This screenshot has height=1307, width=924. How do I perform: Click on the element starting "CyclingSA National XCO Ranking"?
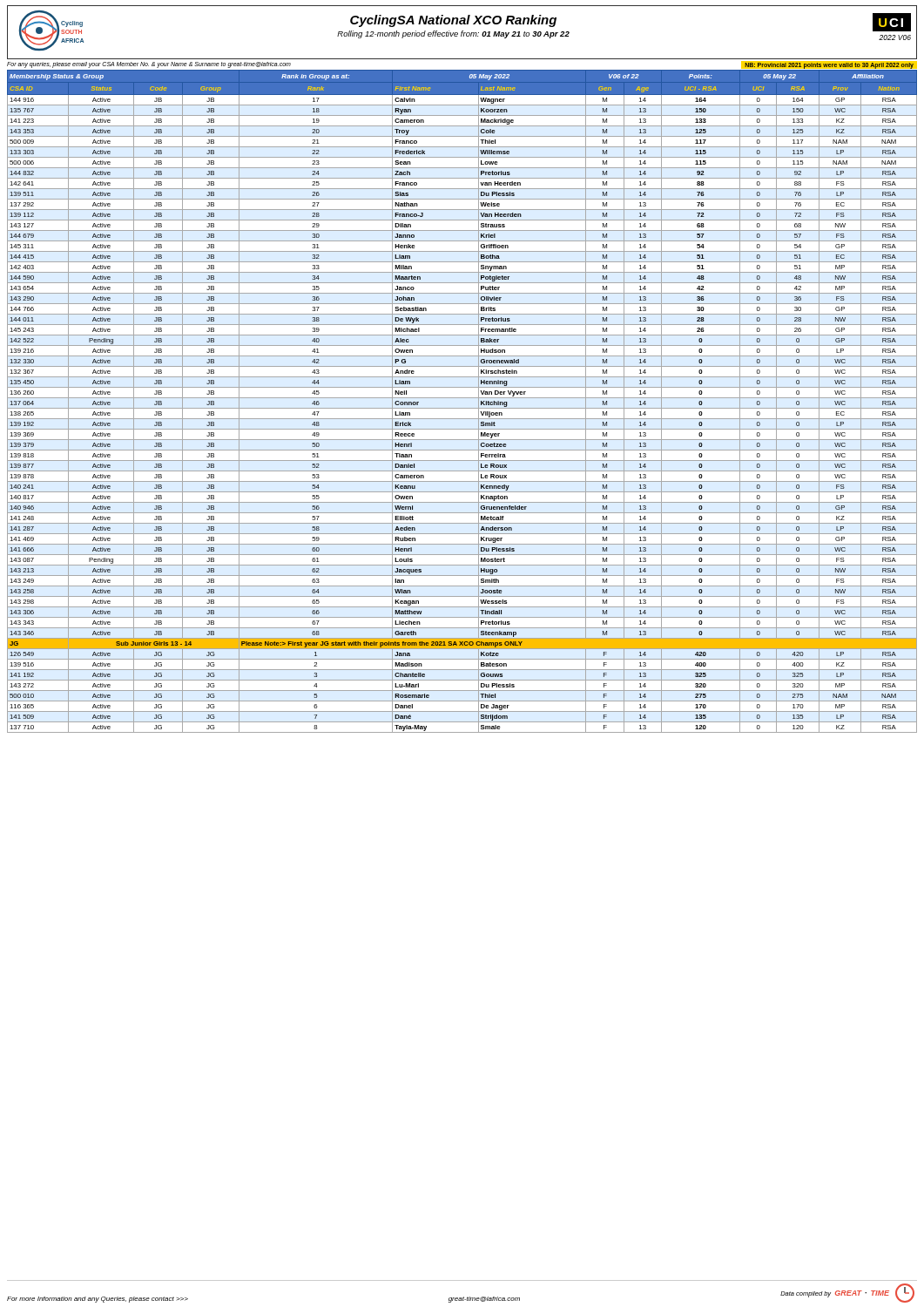click(x=453, y=20)
